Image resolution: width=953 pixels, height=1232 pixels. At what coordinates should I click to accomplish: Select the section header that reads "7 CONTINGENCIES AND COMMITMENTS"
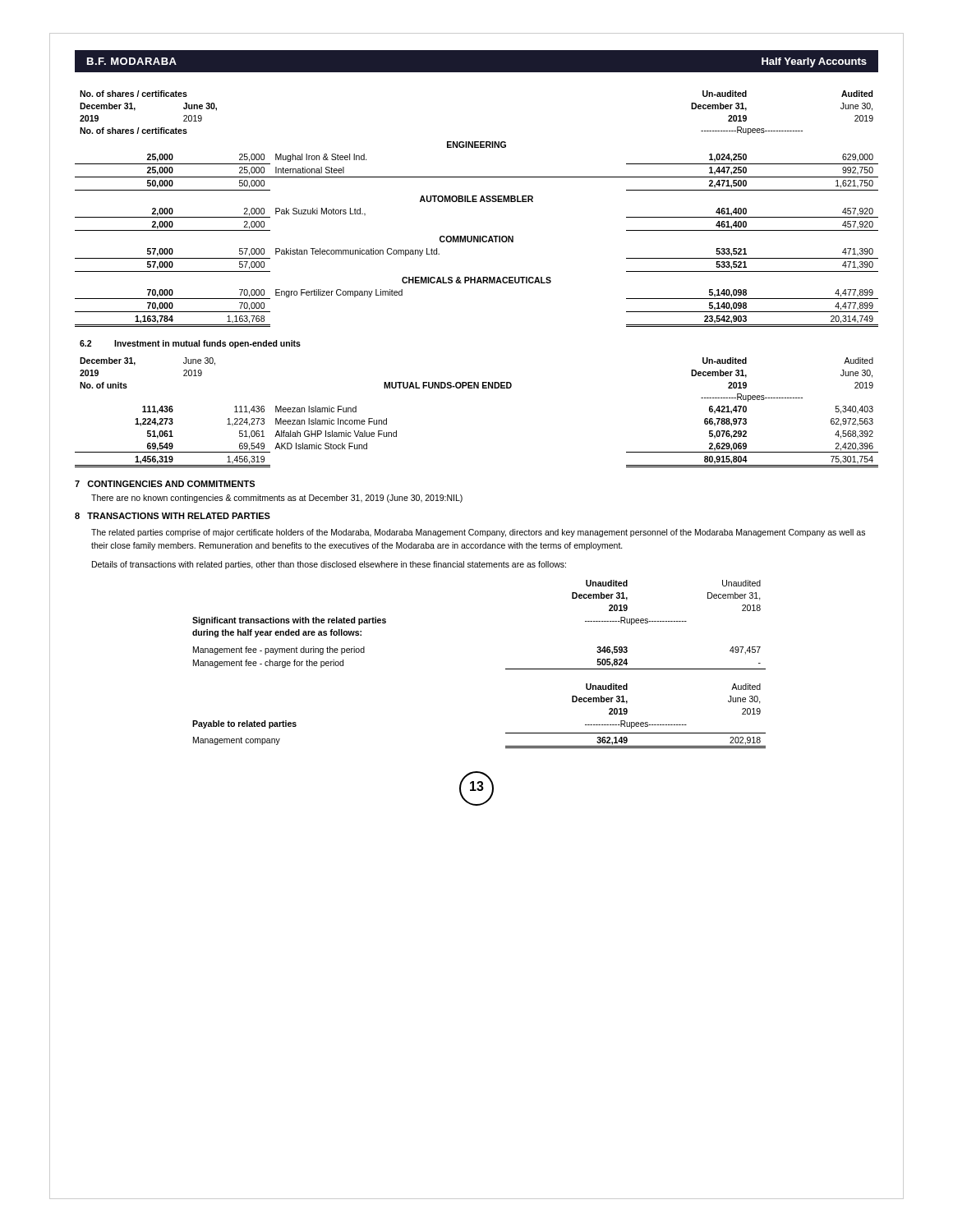[x=165, y=484]
